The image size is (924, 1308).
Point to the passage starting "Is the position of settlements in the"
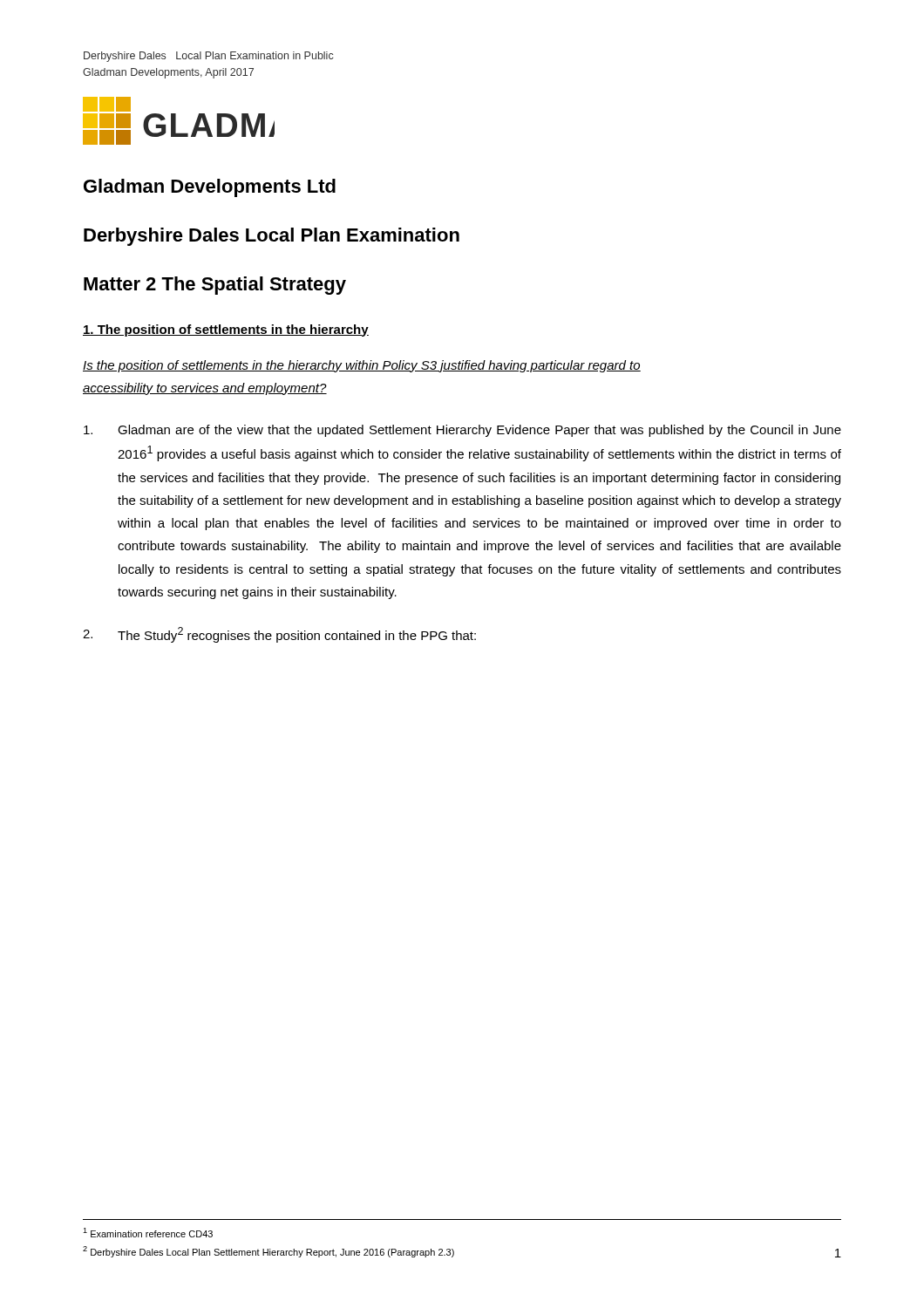[x=362, y=376]
